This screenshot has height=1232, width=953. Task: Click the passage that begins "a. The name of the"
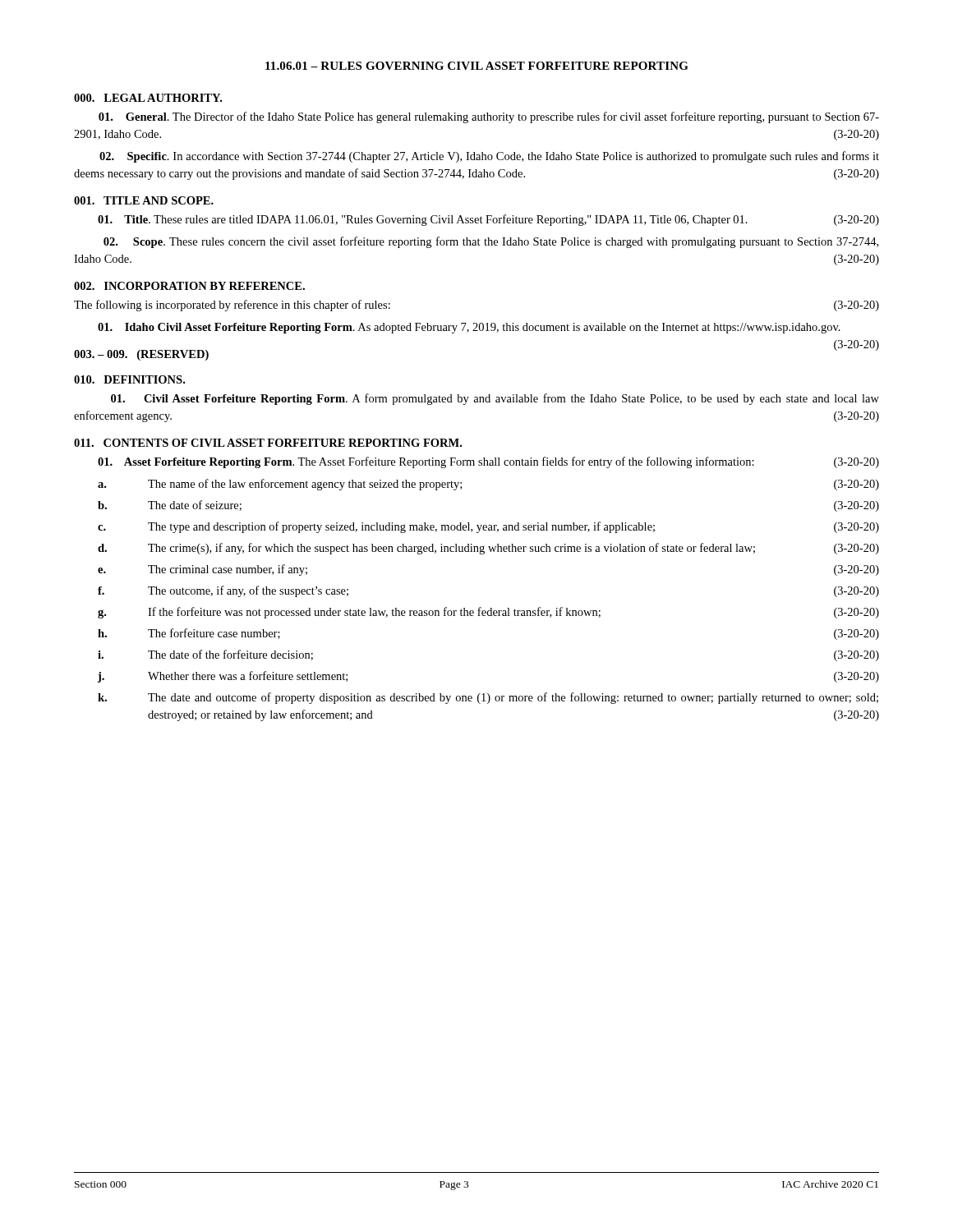[x=301, y=484]
